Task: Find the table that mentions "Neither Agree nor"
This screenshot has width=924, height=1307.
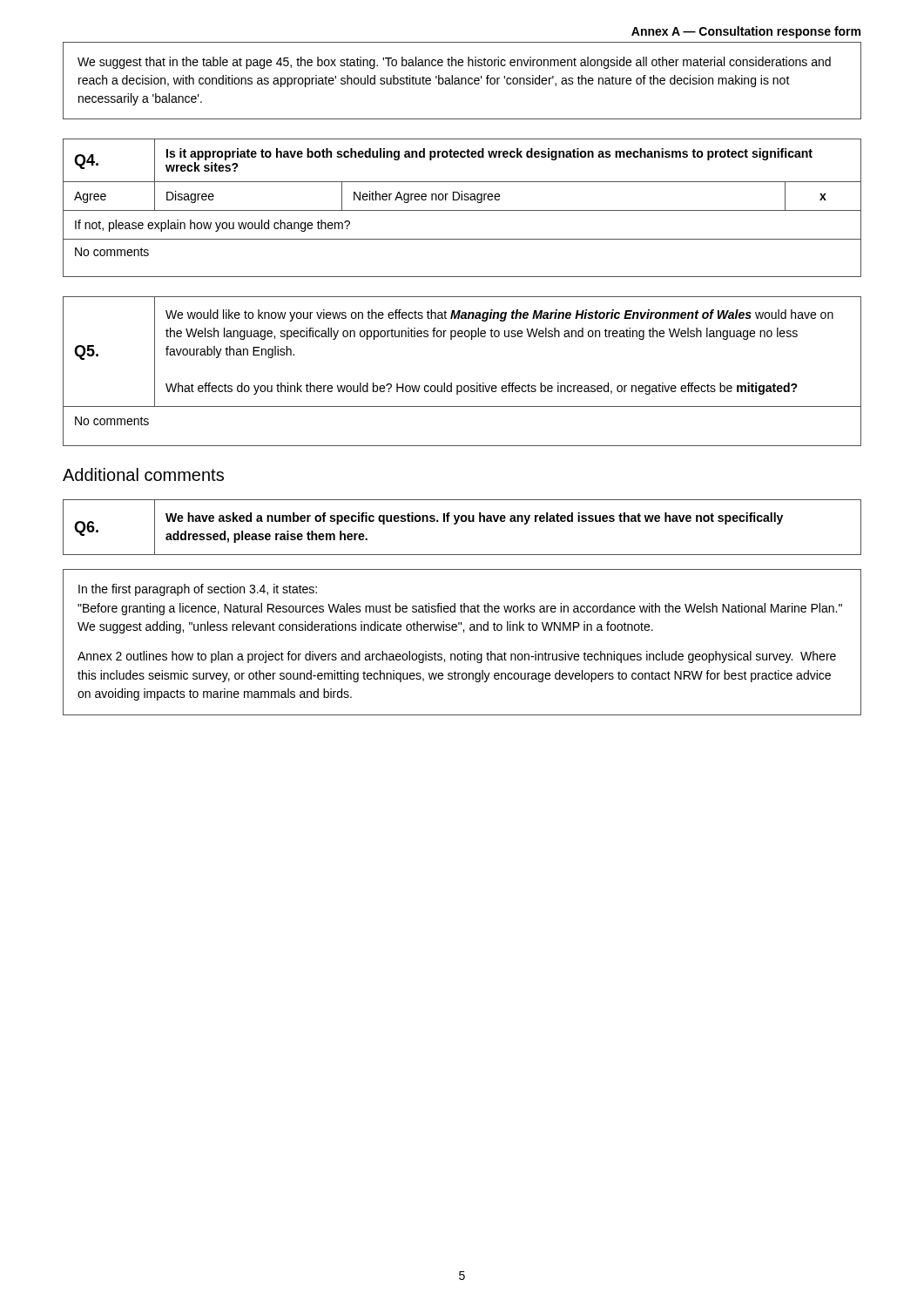Action: 462,208
